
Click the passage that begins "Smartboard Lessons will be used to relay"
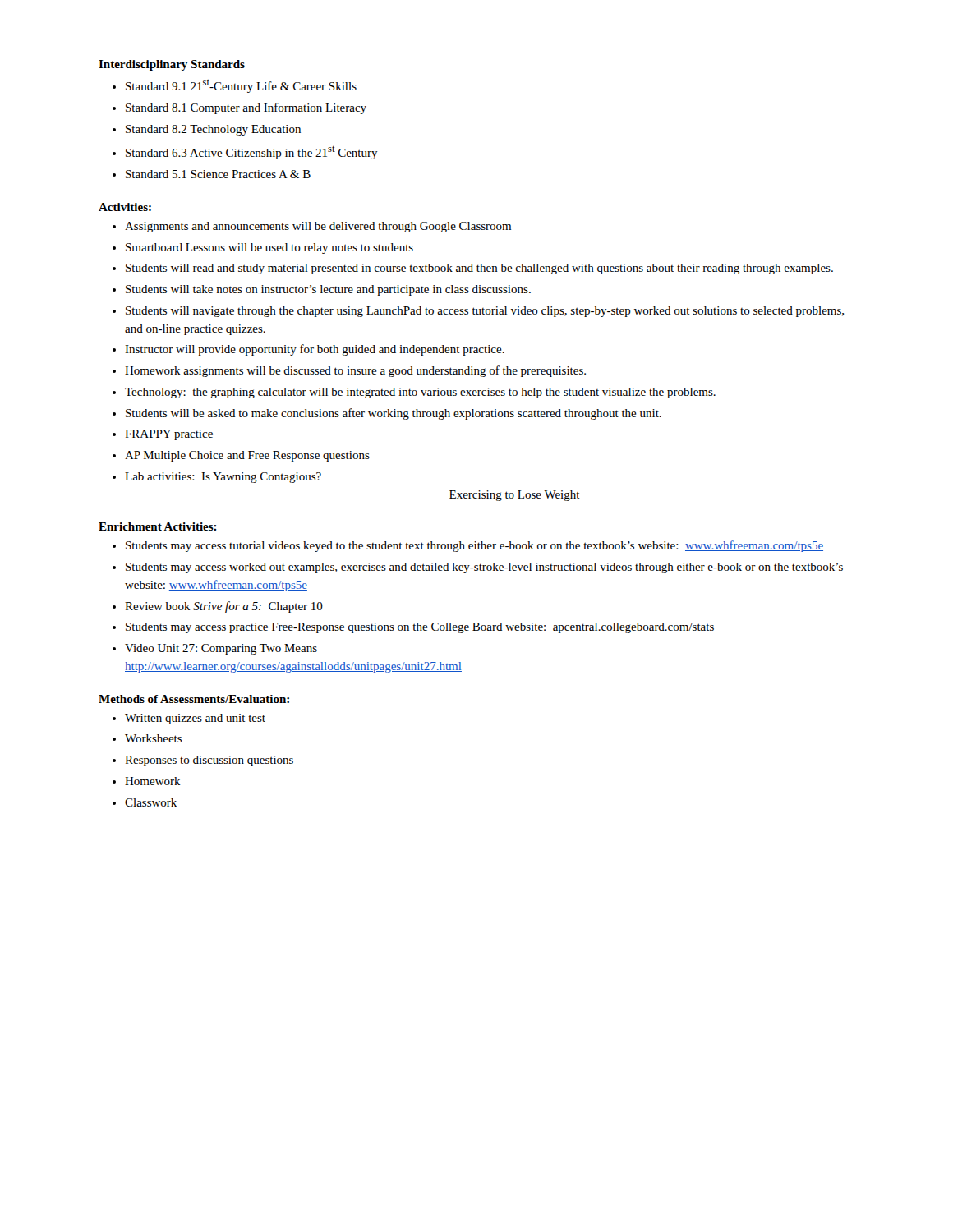pyautogui.click(x=269, y=247)
